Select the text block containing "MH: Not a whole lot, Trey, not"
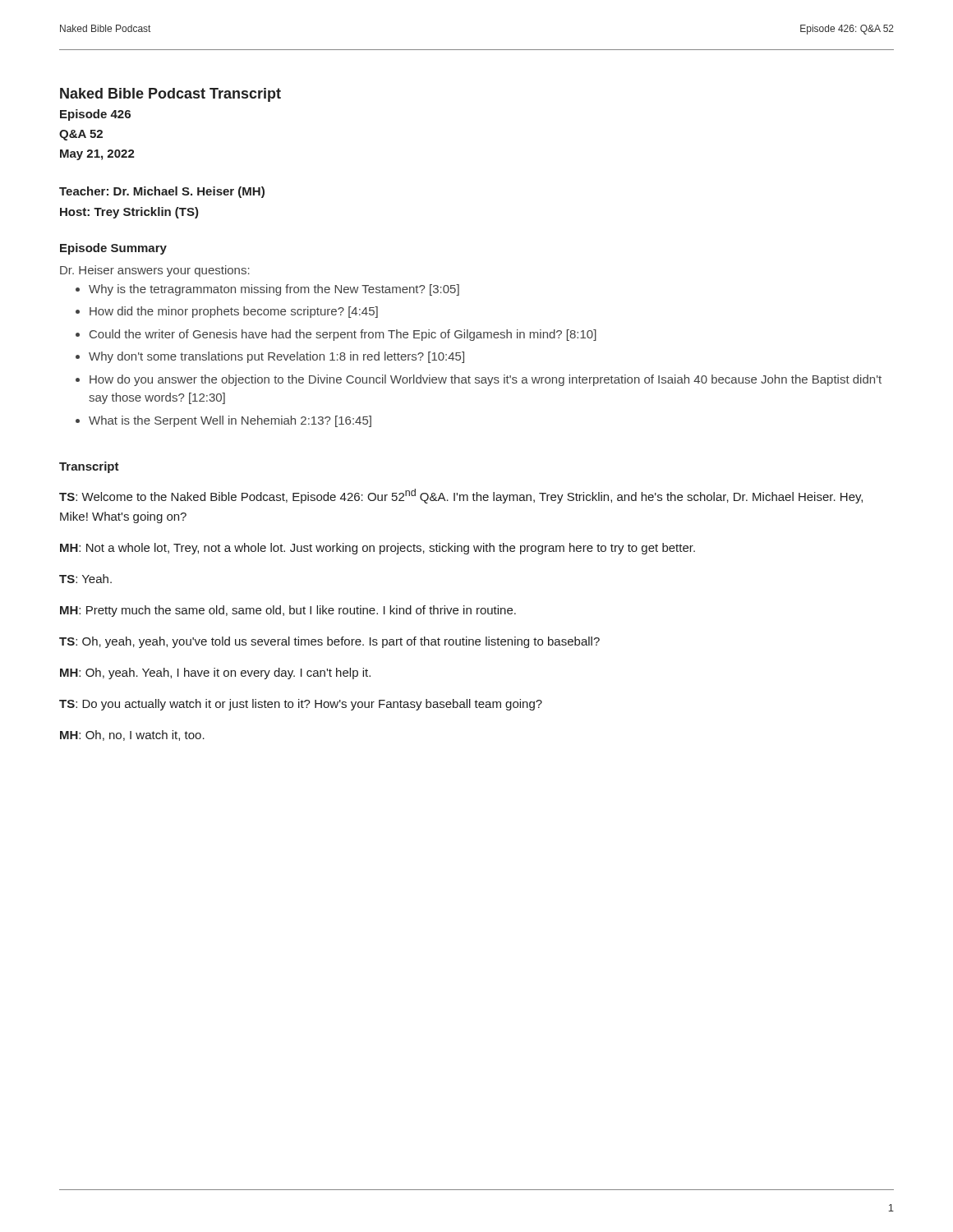This screenshot has height=1232, width=953. click(476, 548)
